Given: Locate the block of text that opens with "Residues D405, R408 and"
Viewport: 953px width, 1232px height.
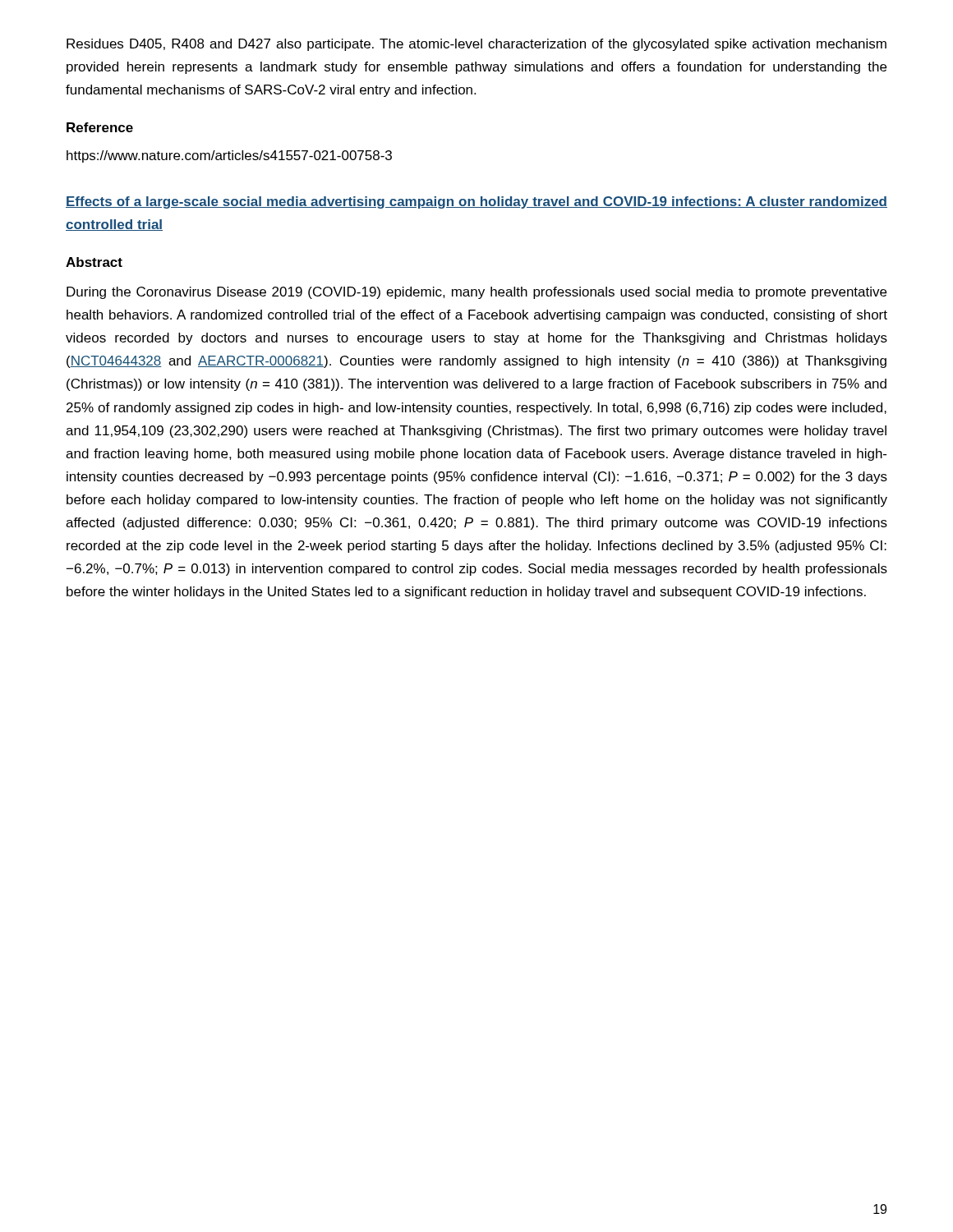Looking at the screenshot, I should (x=476, y=67).
